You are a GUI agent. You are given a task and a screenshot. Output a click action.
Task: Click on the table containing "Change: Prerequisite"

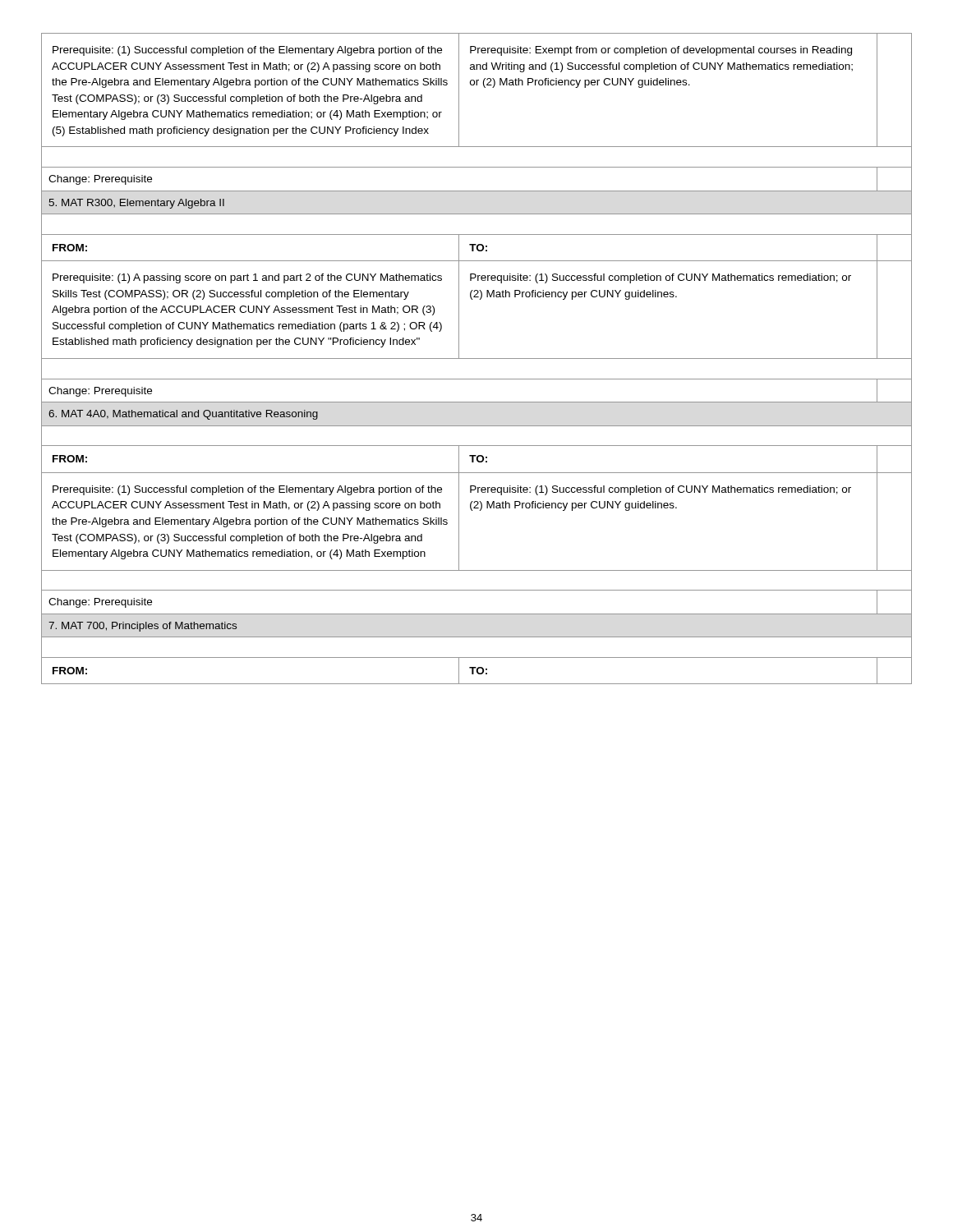(476, 359)
